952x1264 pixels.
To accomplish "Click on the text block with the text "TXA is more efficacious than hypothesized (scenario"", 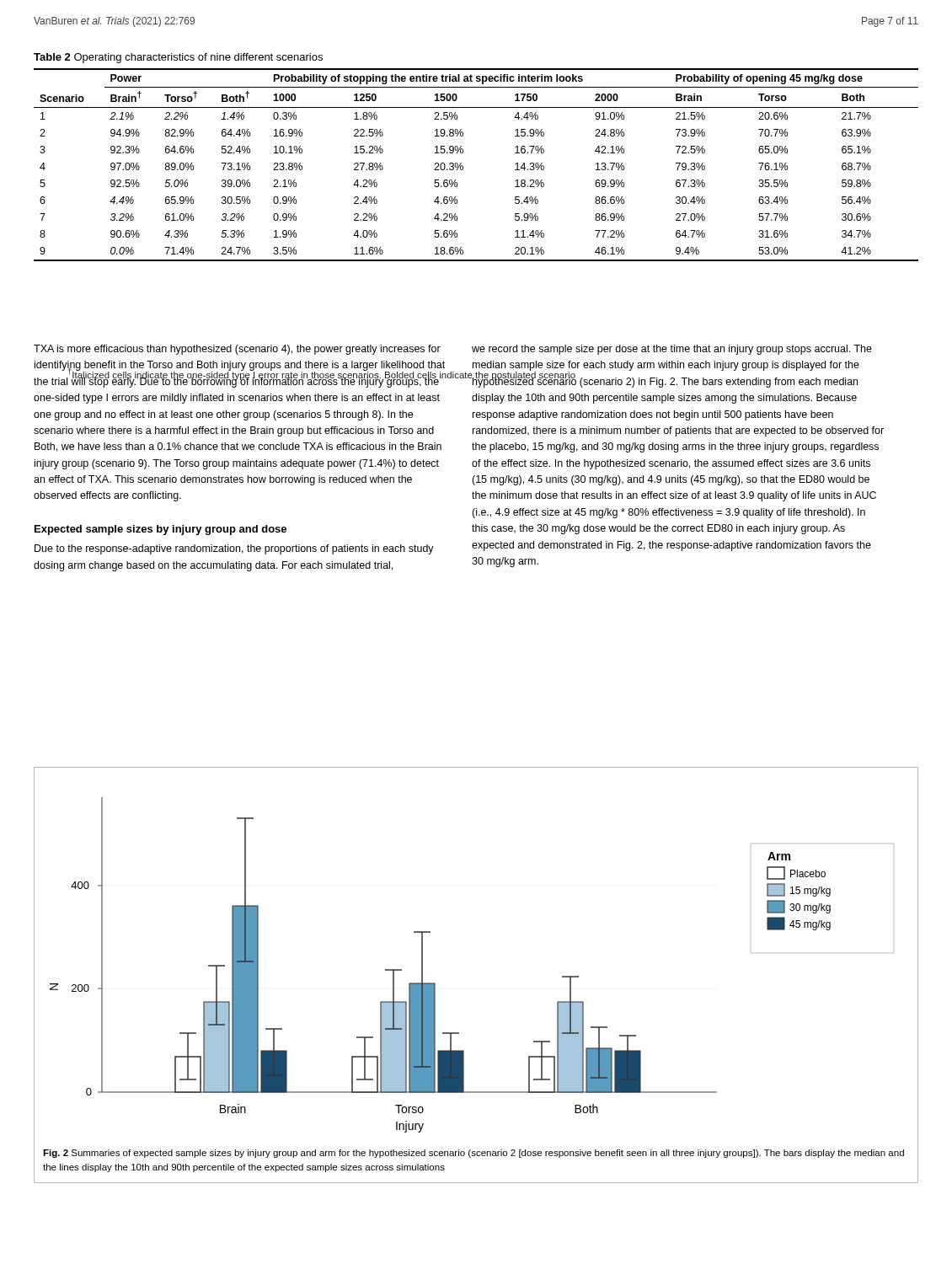I will click(x=240, y=457).
